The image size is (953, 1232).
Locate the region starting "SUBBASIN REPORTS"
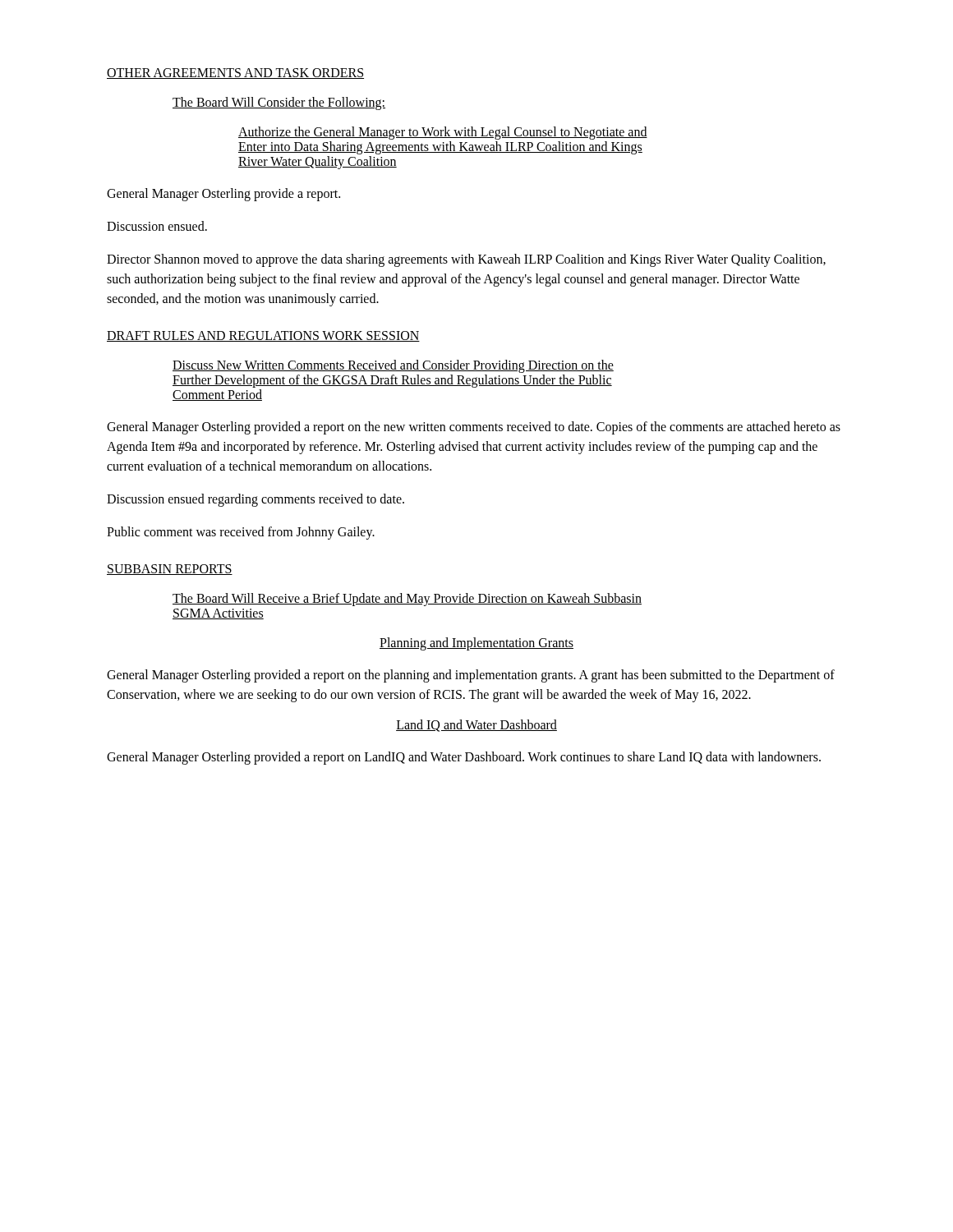pyautogui.click(x=169, y=569)
